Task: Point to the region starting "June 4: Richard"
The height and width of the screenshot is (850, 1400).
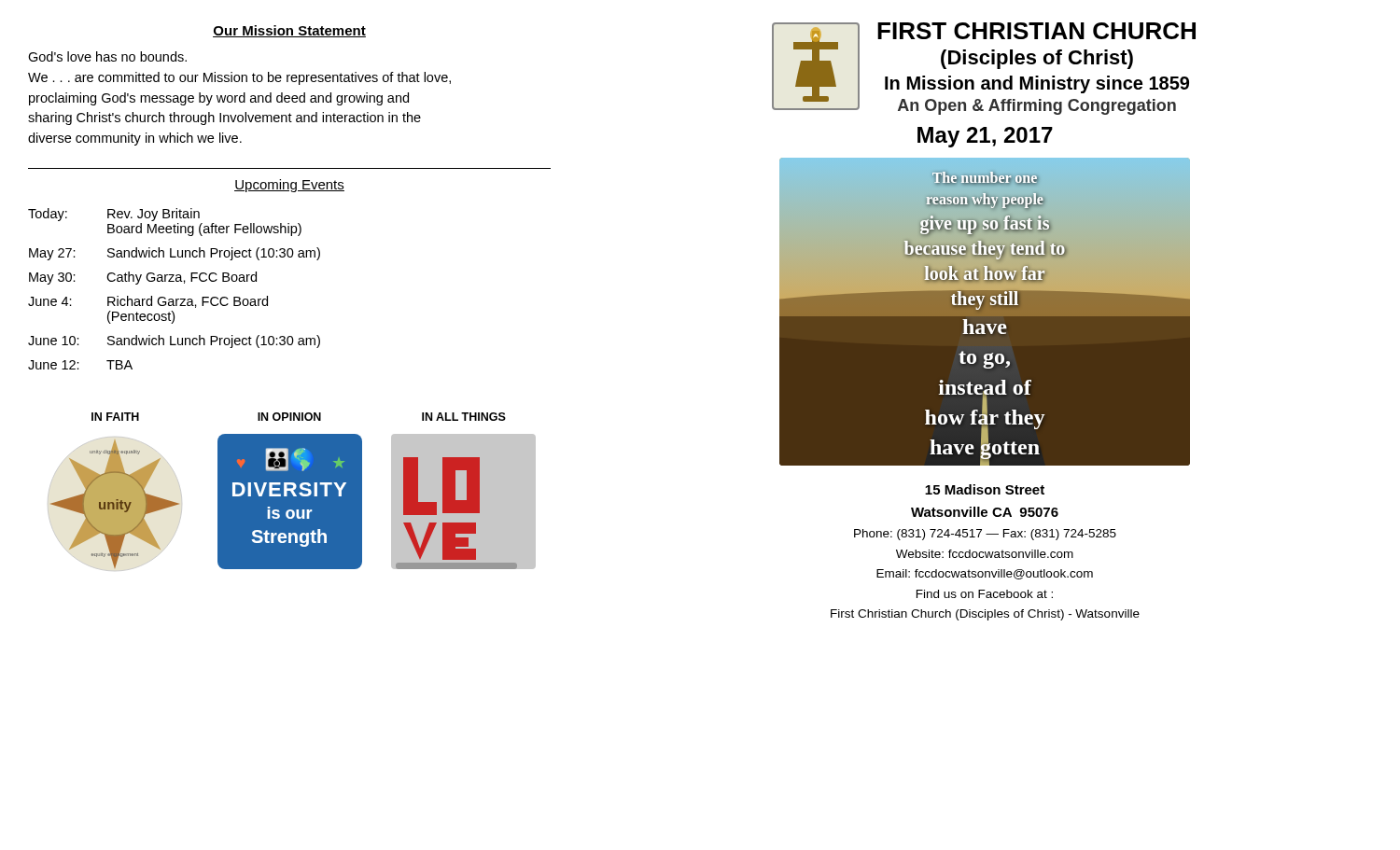Action: pos(148,302)
